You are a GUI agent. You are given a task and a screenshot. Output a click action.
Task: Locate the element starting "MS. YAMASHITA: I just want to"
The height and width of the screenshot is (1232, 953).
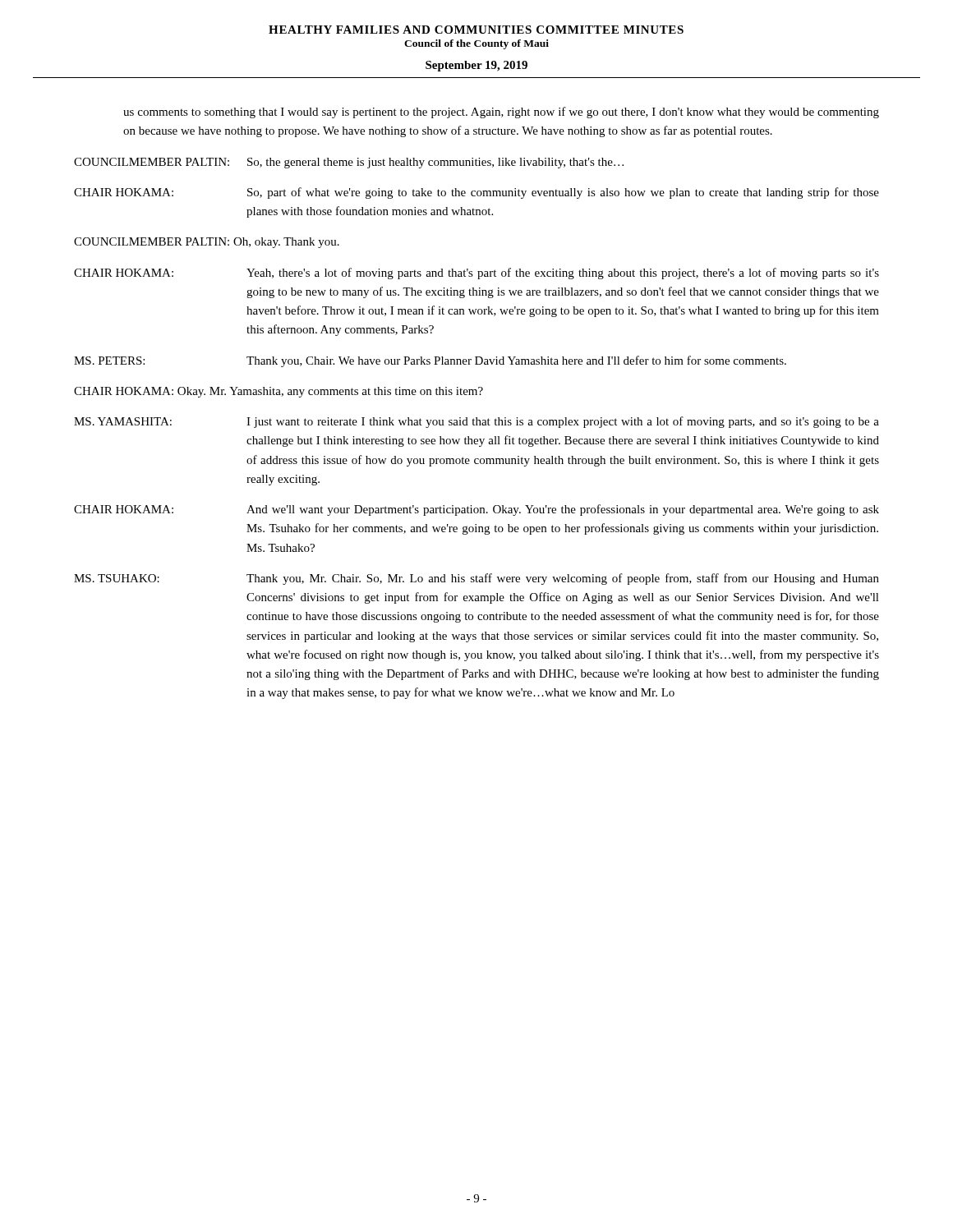coord(476,451)
